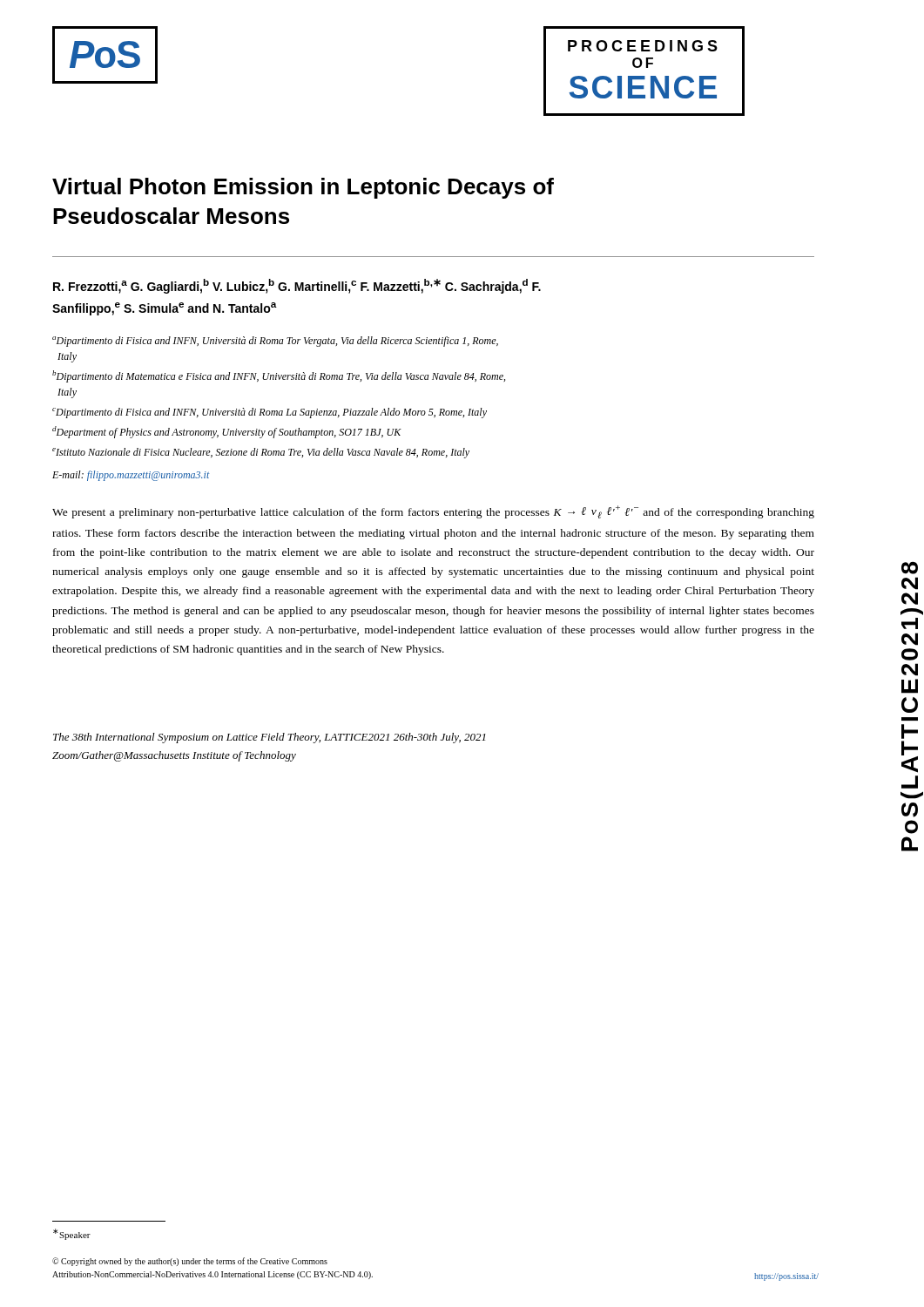Find the text block starting "eIstituto Nazionale di"
The height and width of the screenshot is (1307, 924).
coord(261,451)
